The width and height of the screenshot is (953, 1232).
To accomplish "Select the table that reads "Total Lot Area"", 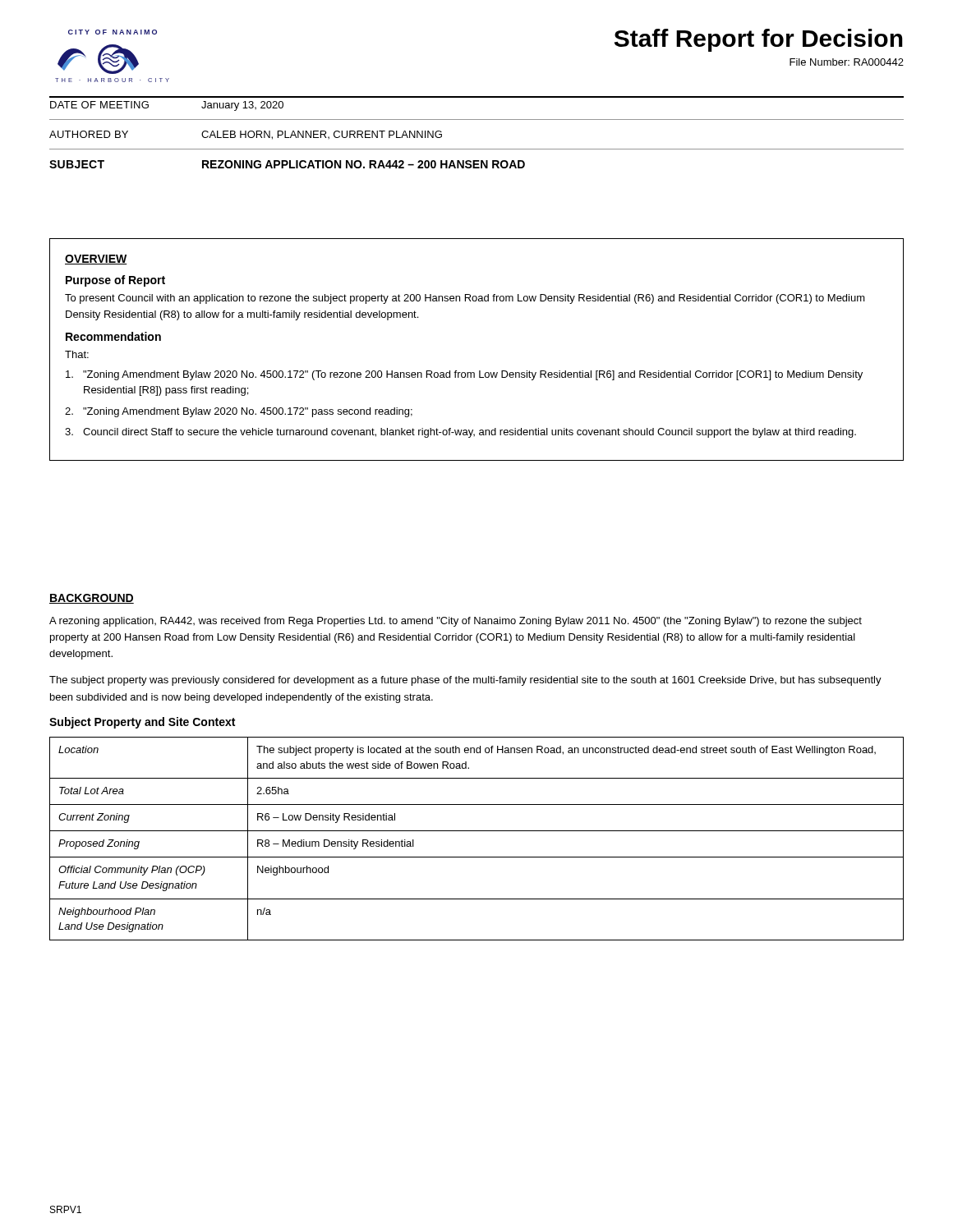I will click(476, 839).
